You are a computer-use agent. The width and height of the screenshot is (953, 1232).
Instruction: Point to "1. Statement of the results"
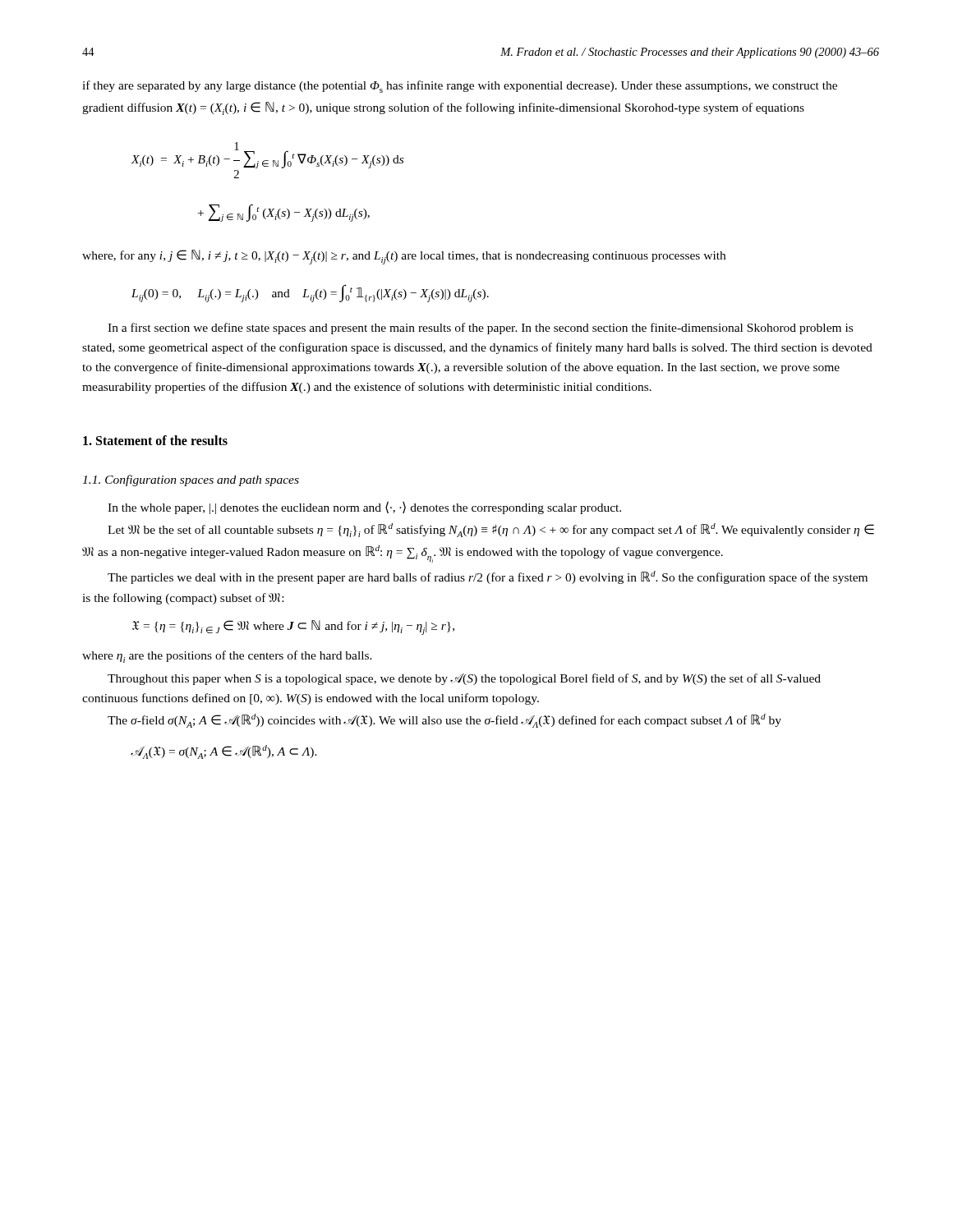click(155, 440)
